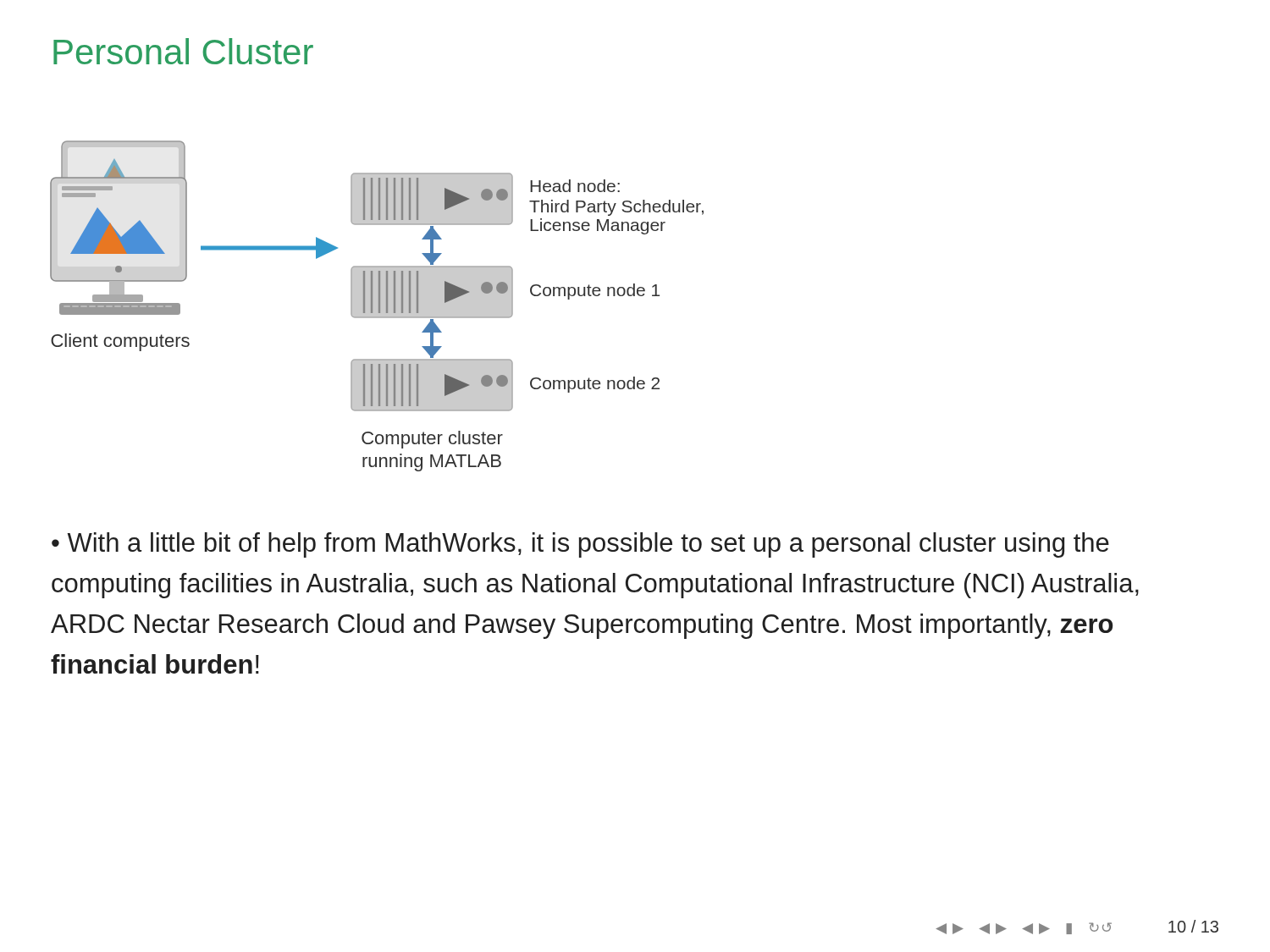
Task: Select the schematic
Action: [415, 296]
